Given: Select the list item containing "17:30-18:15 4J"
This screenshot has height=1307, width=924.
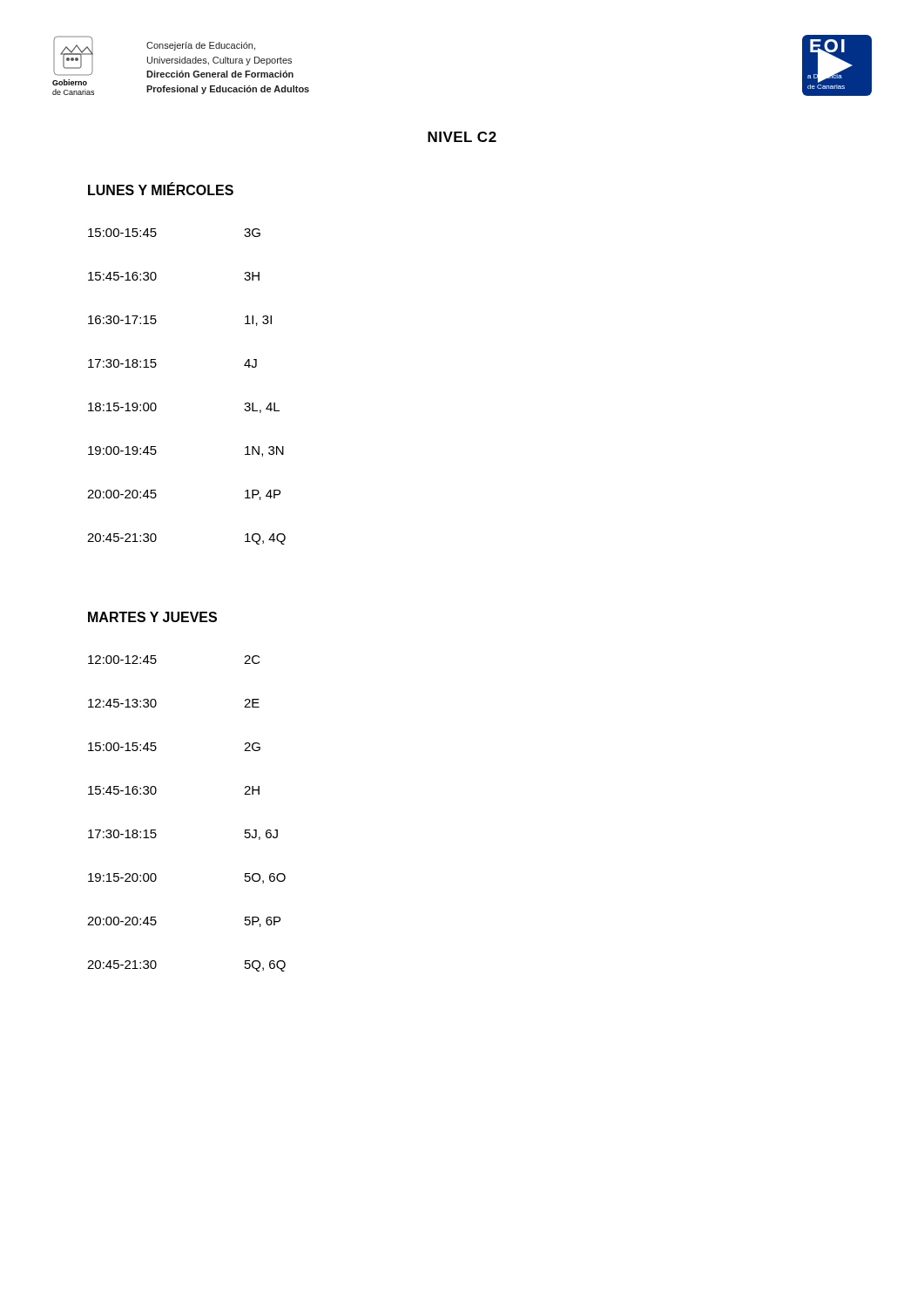Looking at the screenshot, I should (x=128, y=363).
